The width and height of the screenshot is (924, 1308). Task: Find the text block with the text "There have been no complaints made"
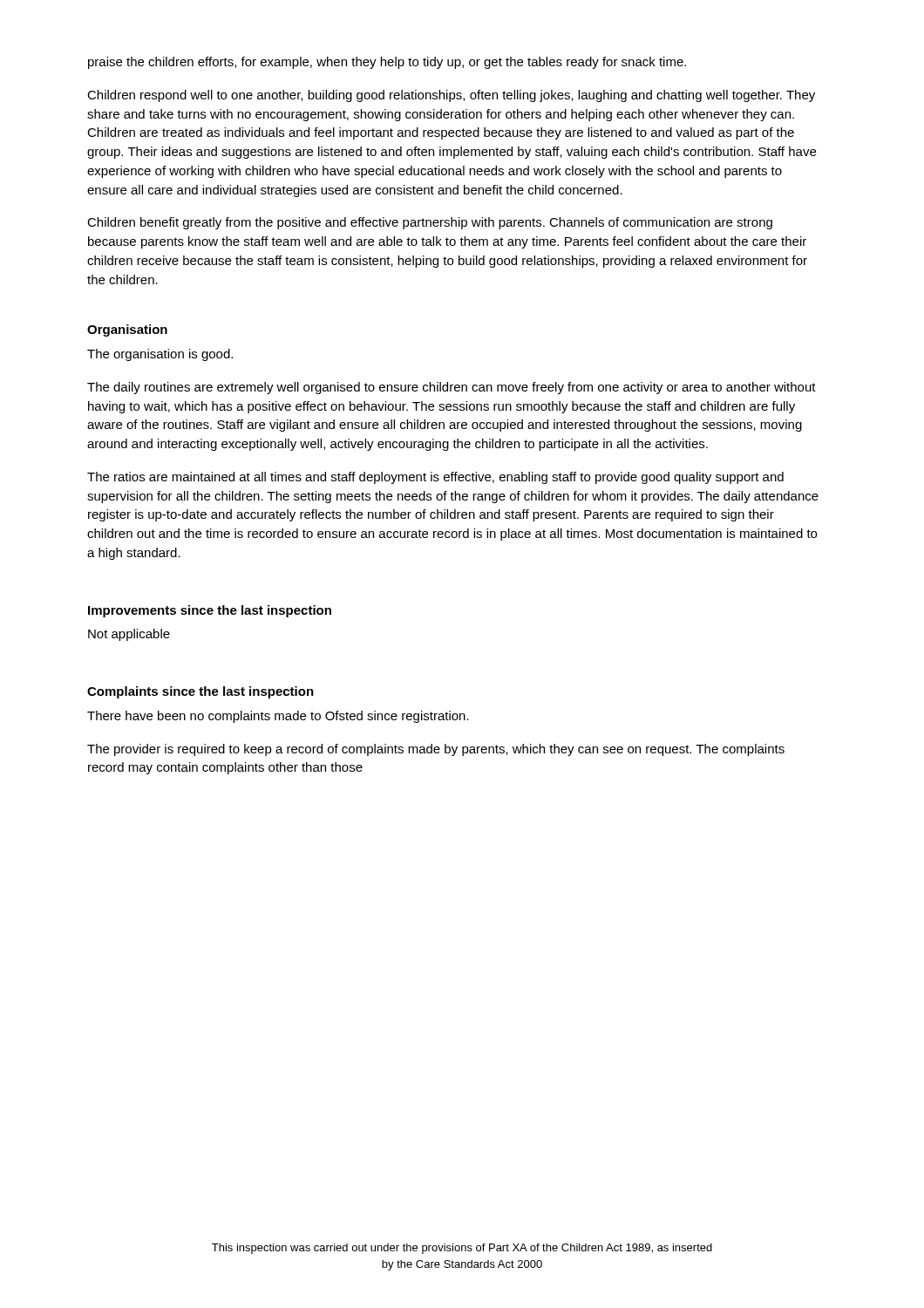point(278,715)
